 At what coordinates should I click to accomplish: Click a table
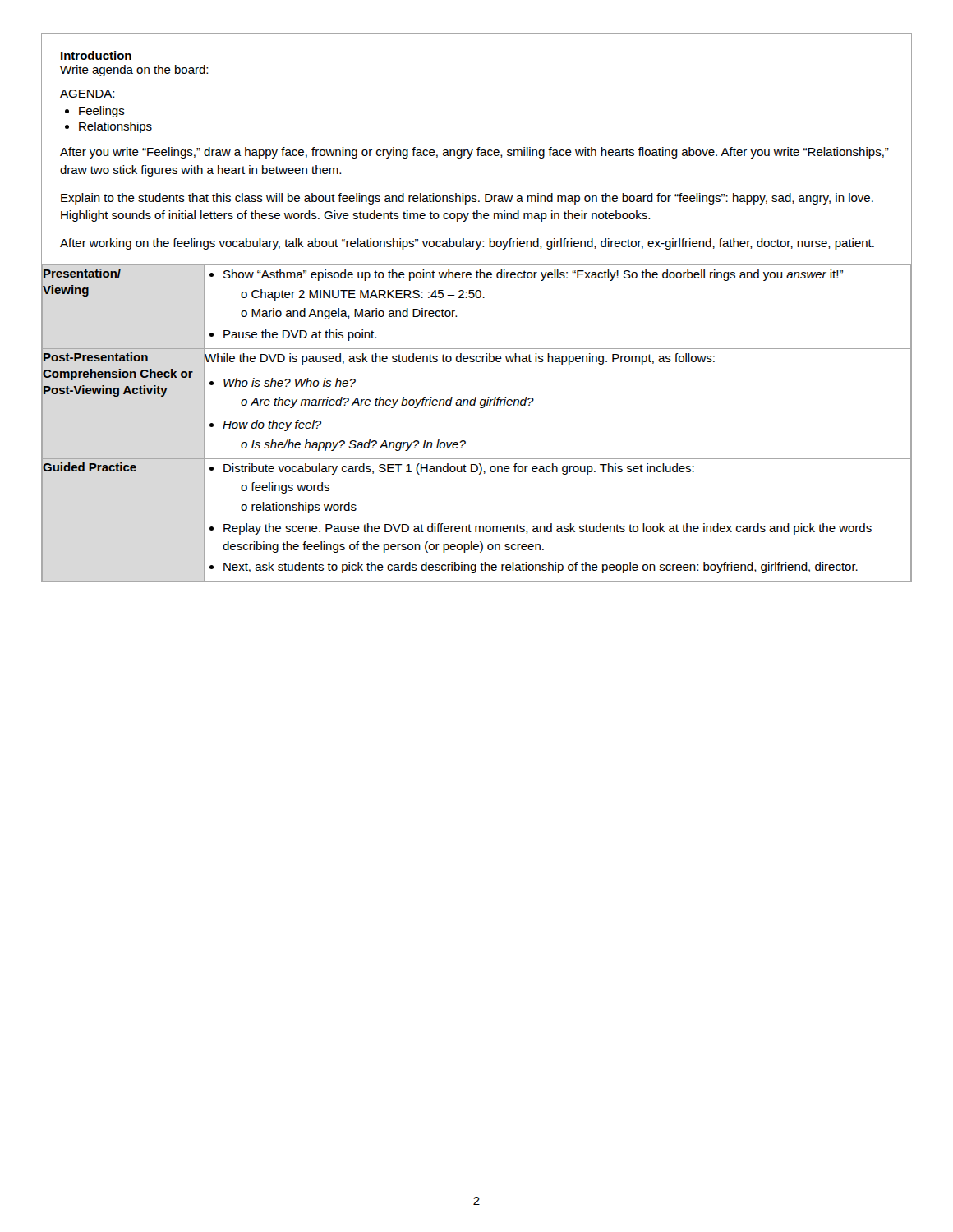(x=476, y=423)
